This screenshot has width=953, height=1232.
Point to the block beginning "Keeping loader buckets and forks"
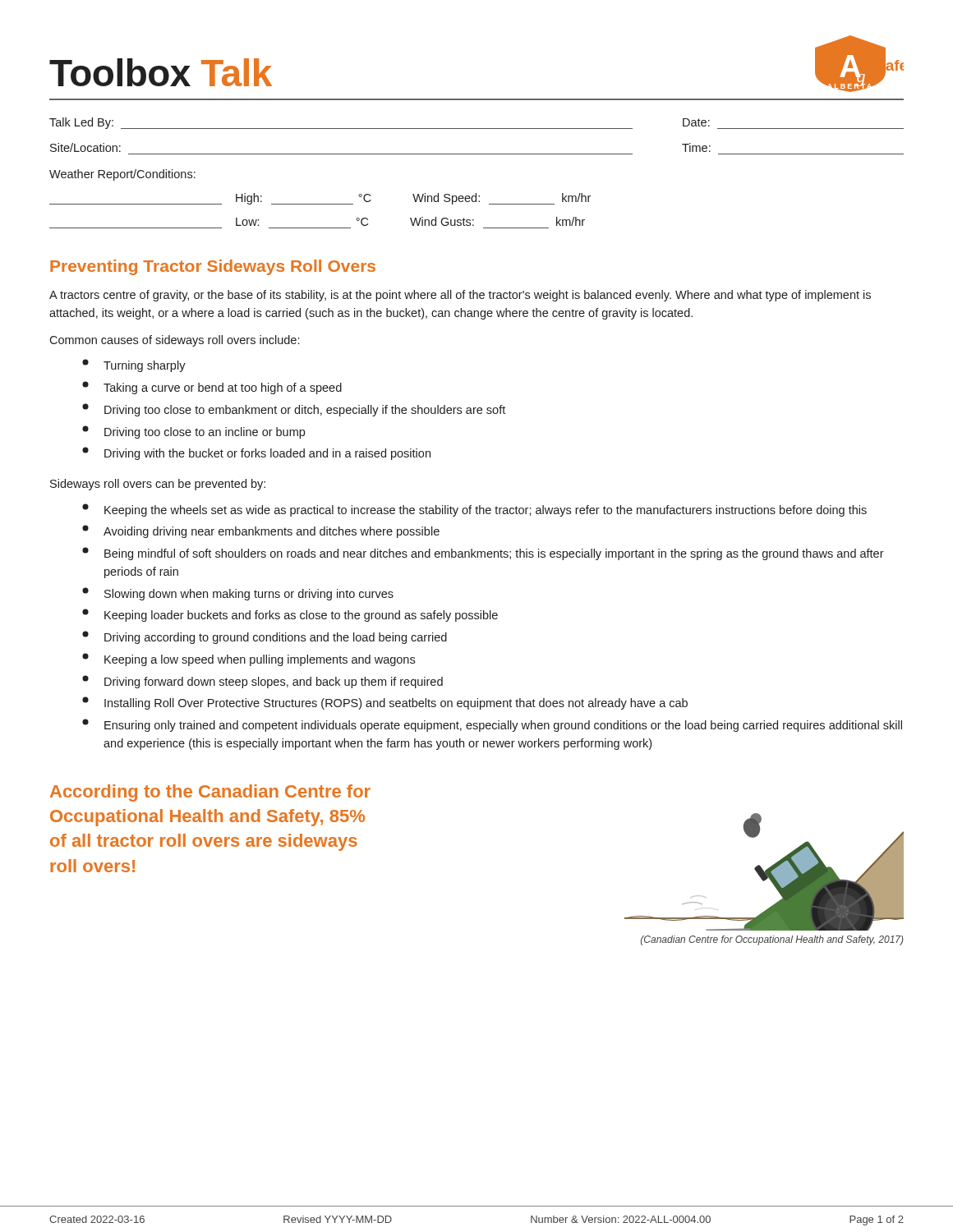coord(493,616)
